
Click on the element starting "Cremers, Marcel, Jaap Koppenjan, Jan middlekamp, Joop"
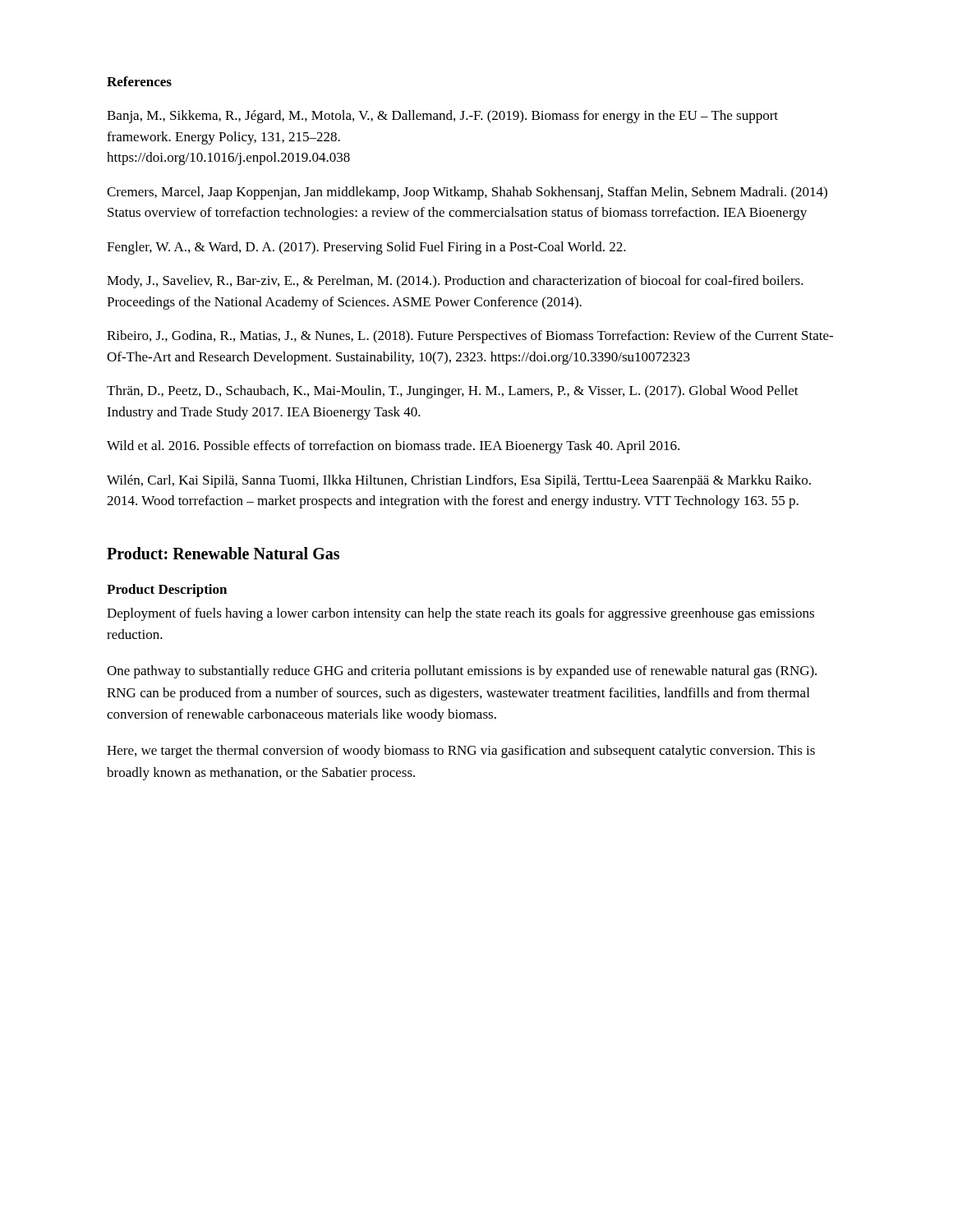tap(467, 202)
